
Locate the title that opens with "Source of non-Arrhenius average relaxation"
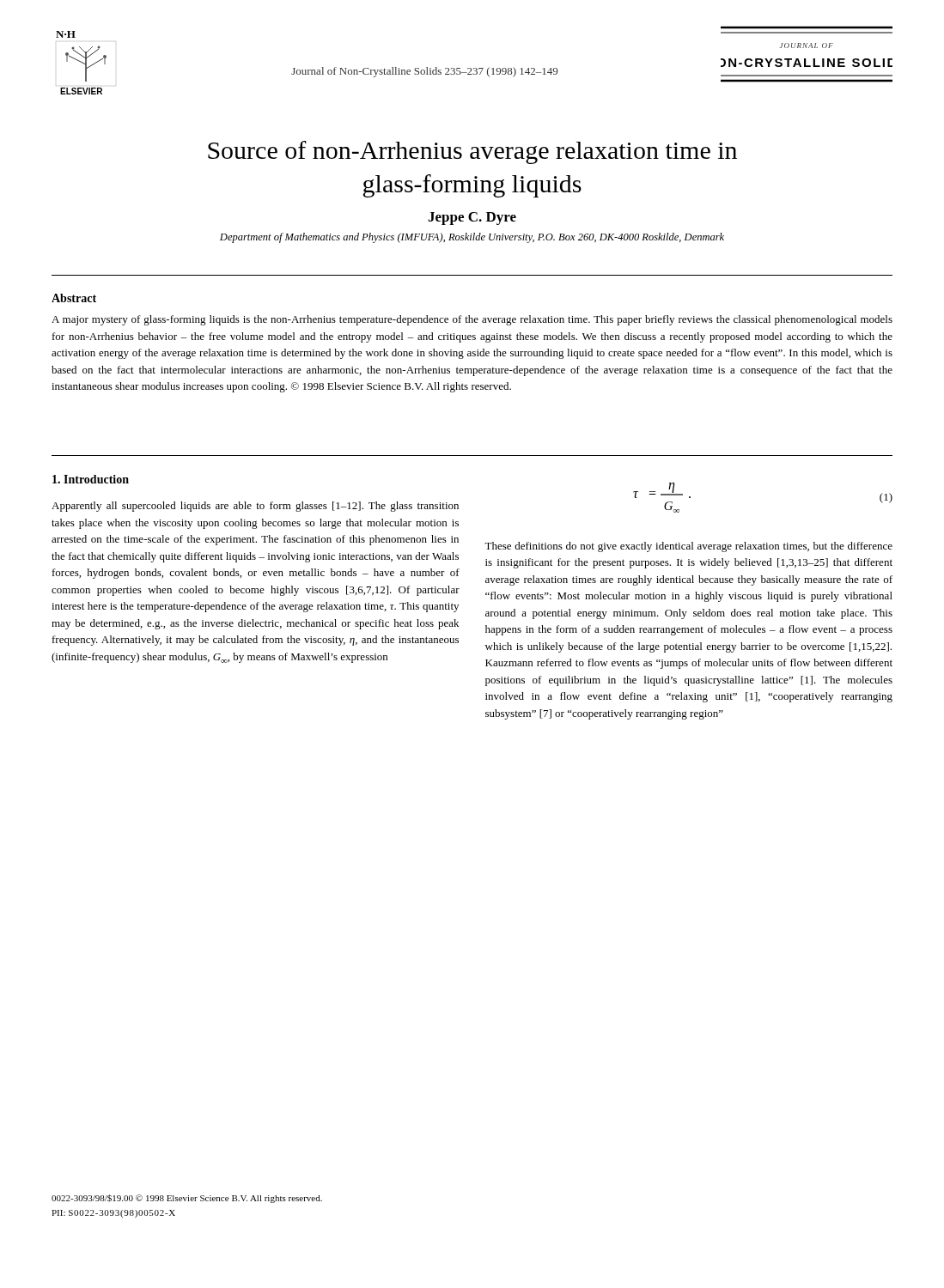[x=472, y=188]
